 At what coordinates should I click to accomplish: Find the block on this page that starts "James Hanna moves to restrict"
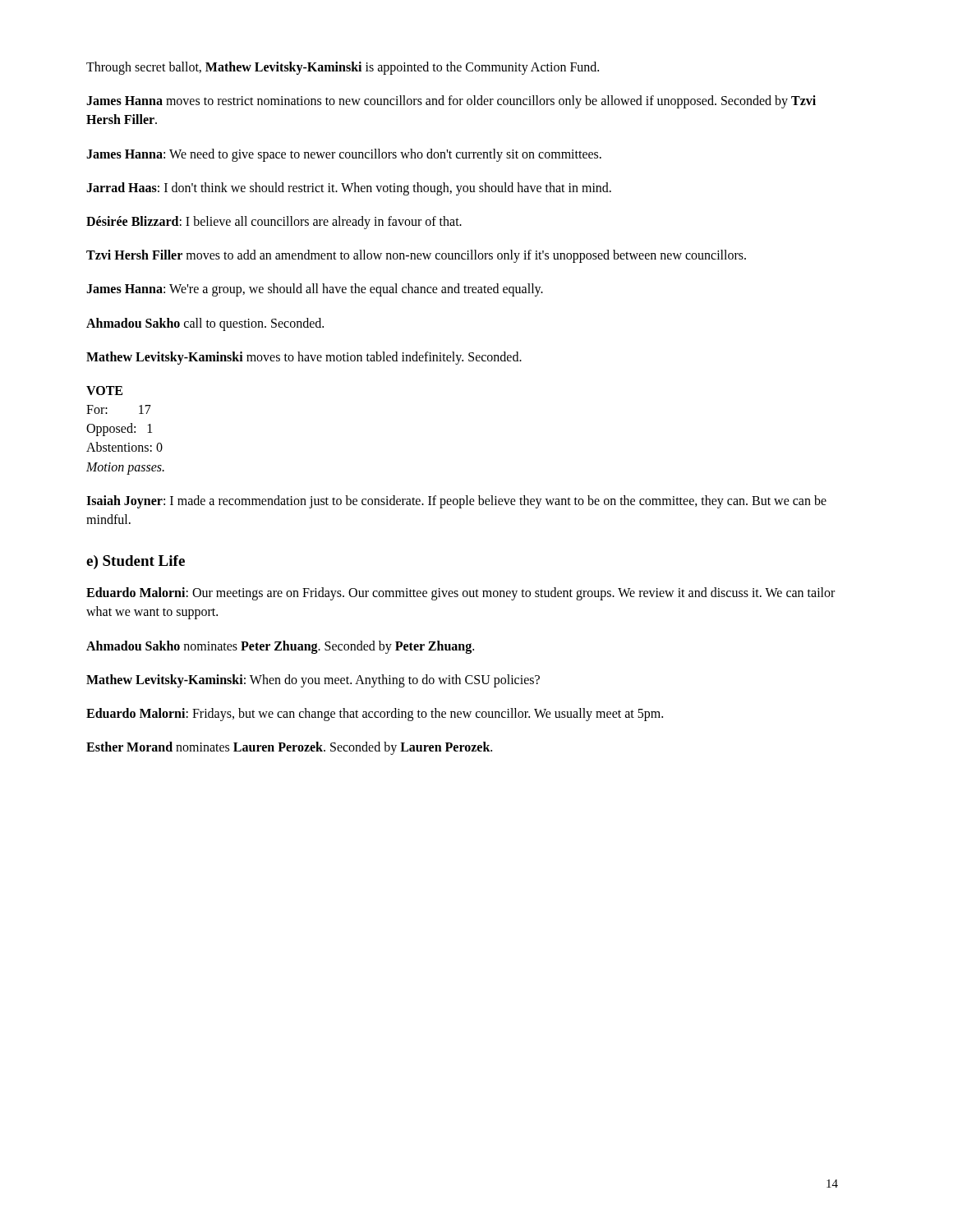[451, 110]
